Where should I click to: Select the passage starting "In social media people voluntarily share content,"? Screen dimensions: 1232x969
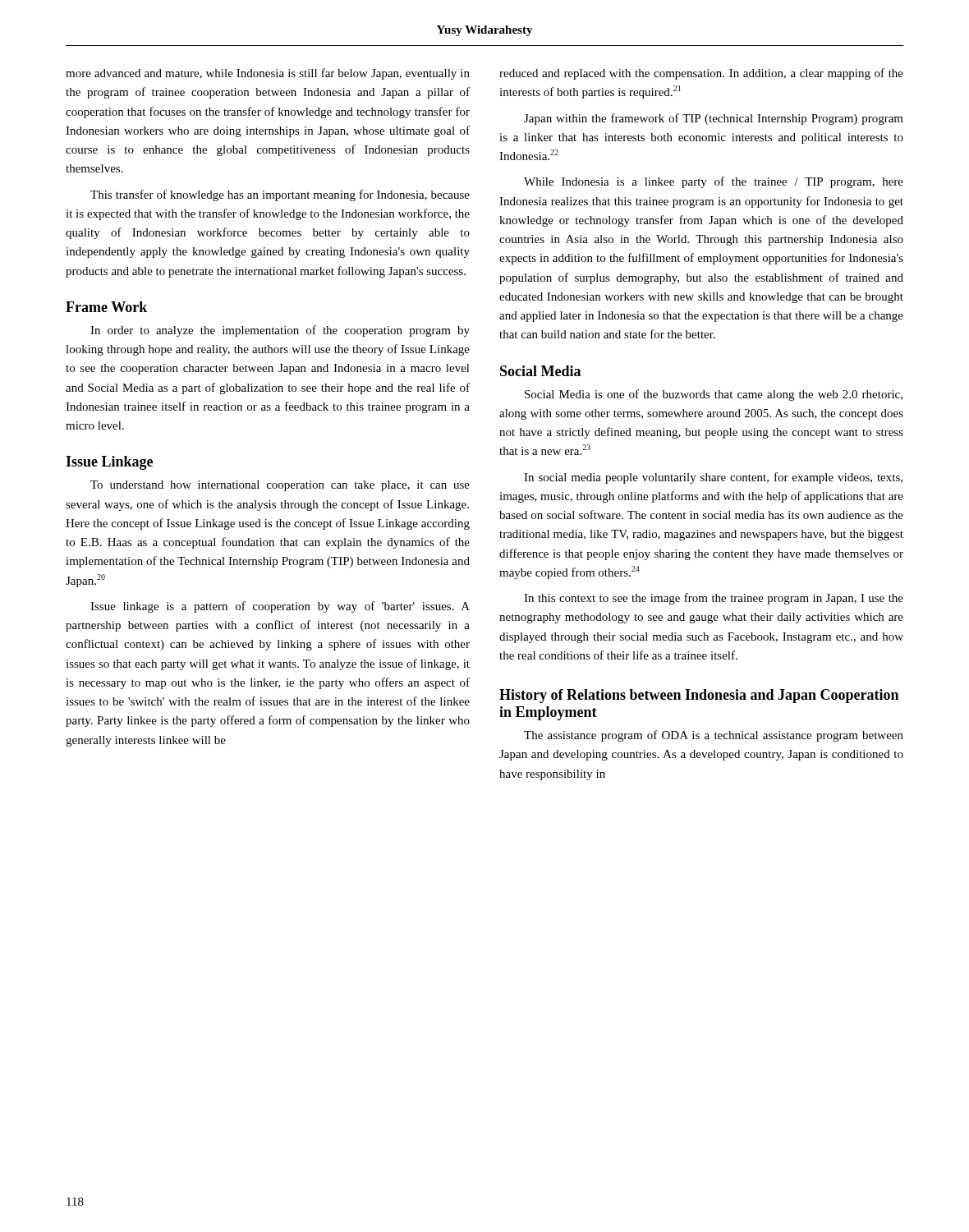point(701,525)
